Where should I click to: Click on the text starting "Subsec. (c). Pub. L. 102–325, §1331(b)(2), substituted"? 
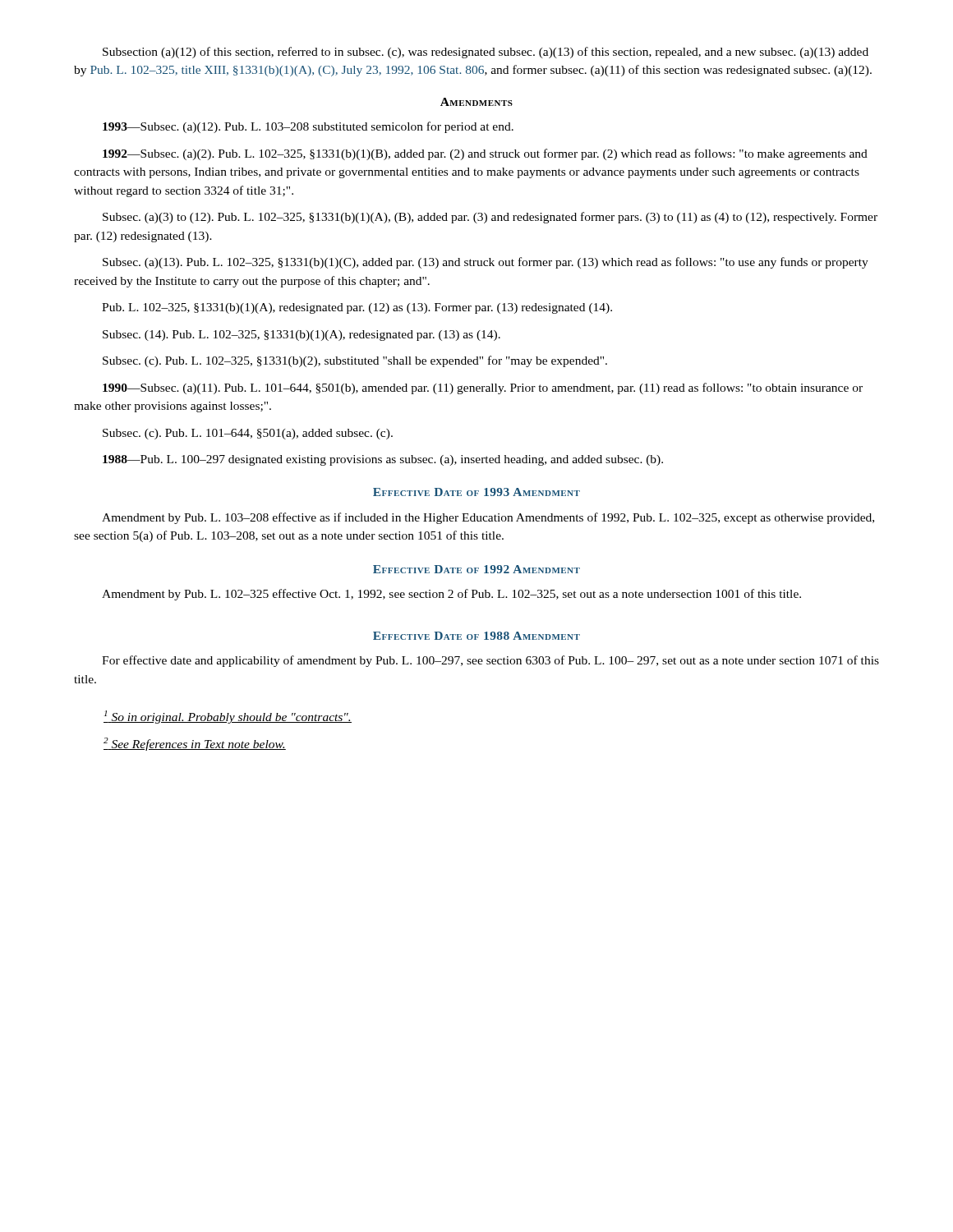click(355, 360)
